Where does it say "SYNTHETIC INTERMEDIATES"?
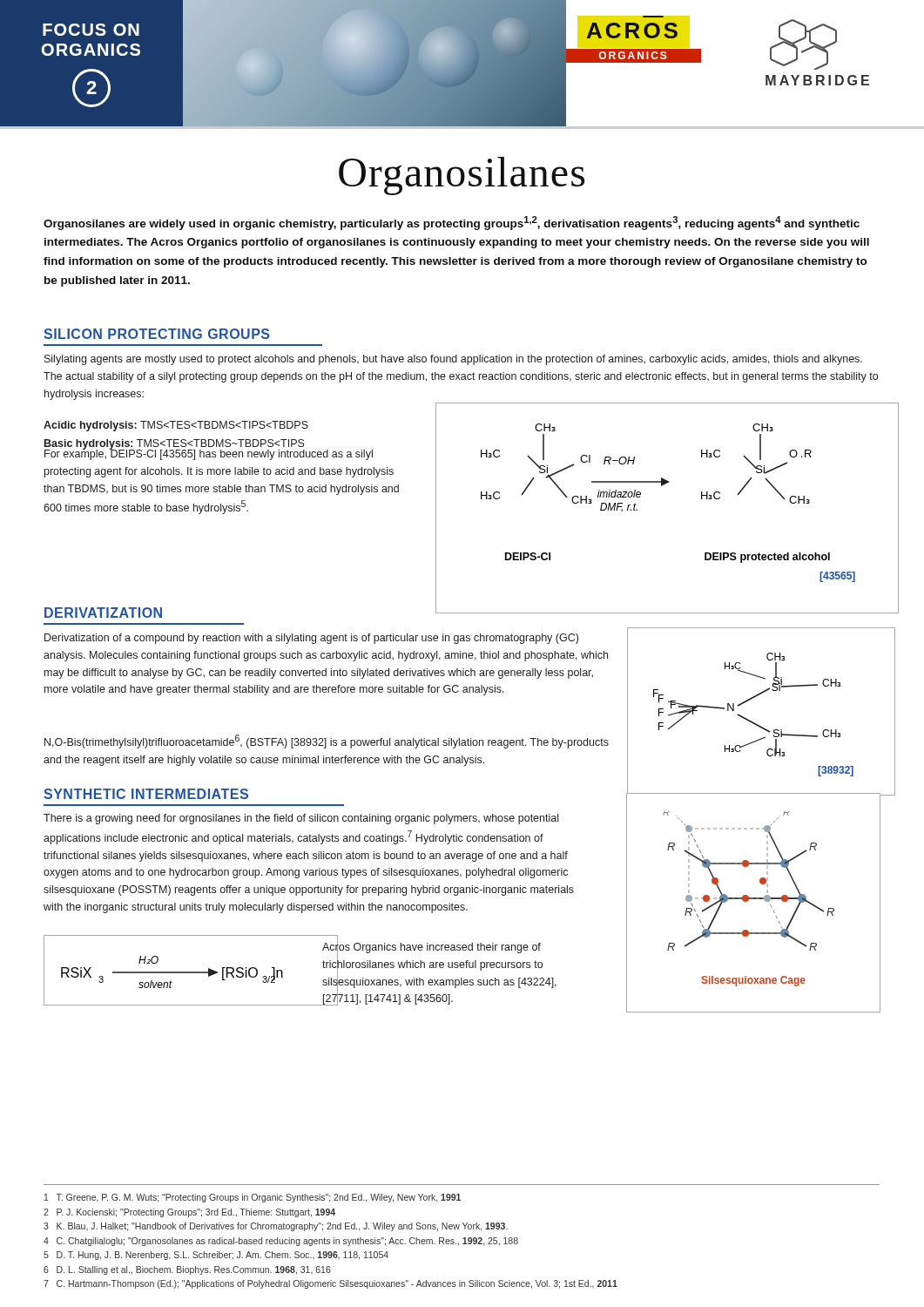 tap(146, 794)
